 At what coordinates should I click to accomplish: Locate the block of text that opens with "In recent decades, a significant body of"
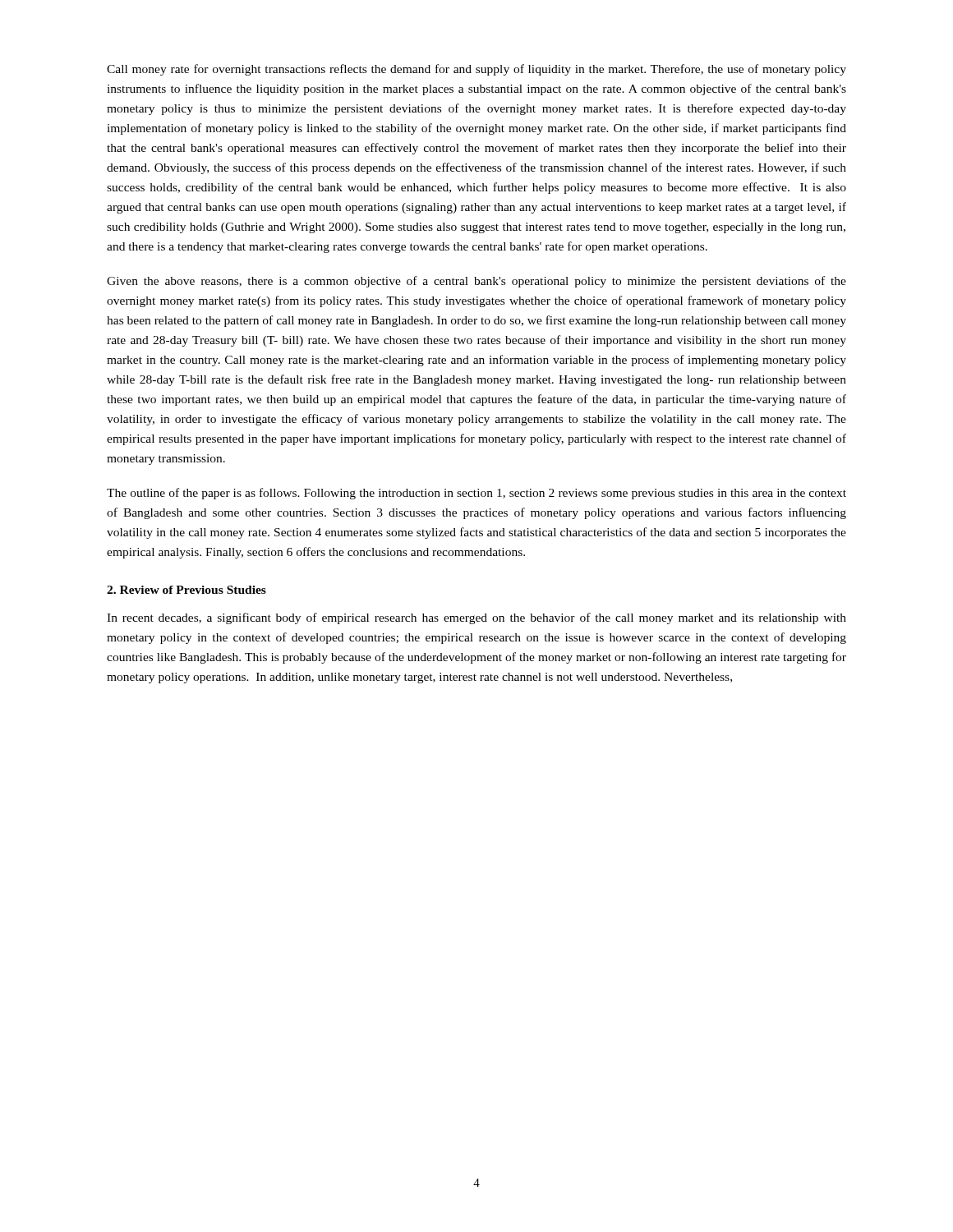tap(476, 647)
